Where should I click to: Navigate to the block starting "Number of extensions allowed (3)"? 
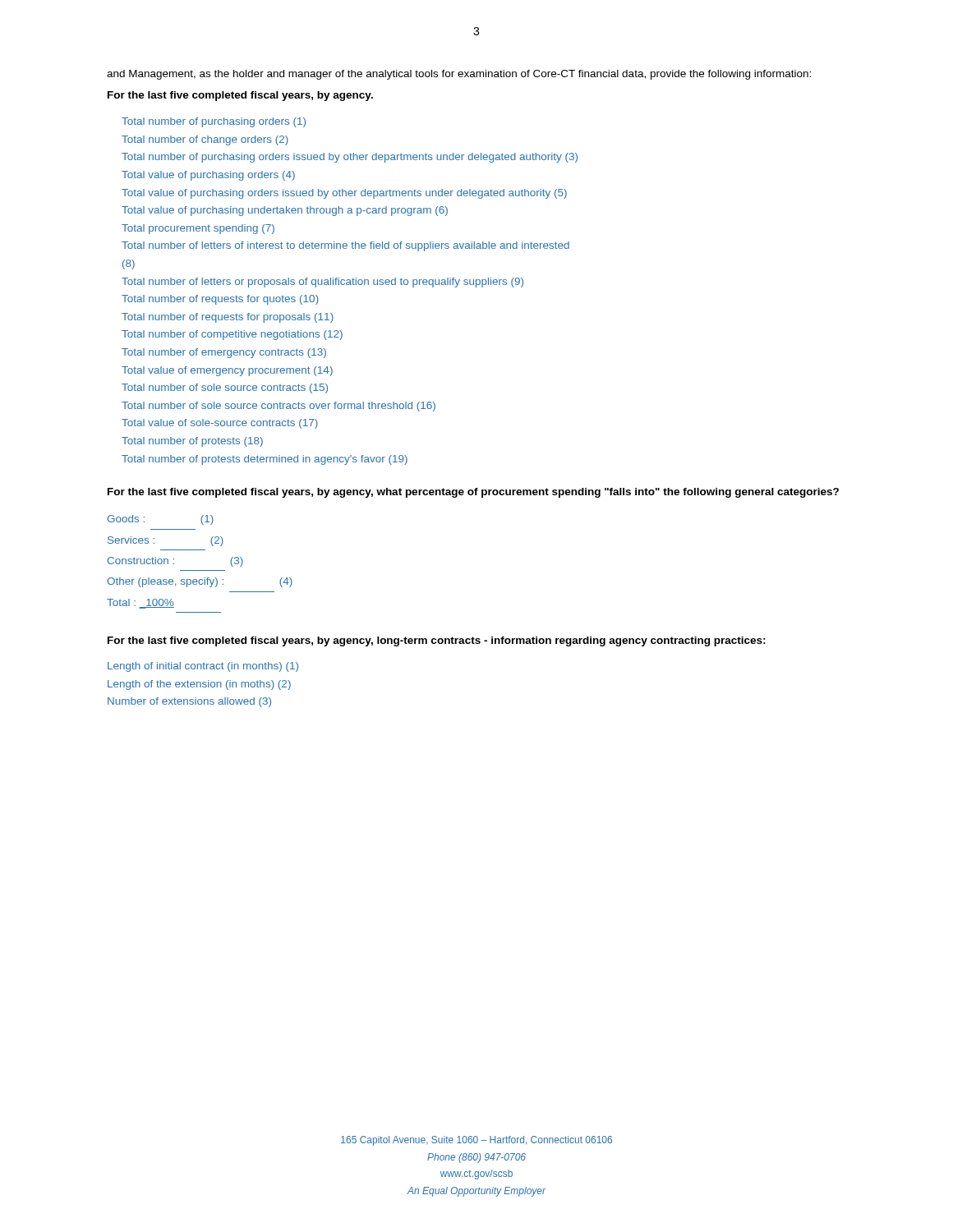[189, 701]
